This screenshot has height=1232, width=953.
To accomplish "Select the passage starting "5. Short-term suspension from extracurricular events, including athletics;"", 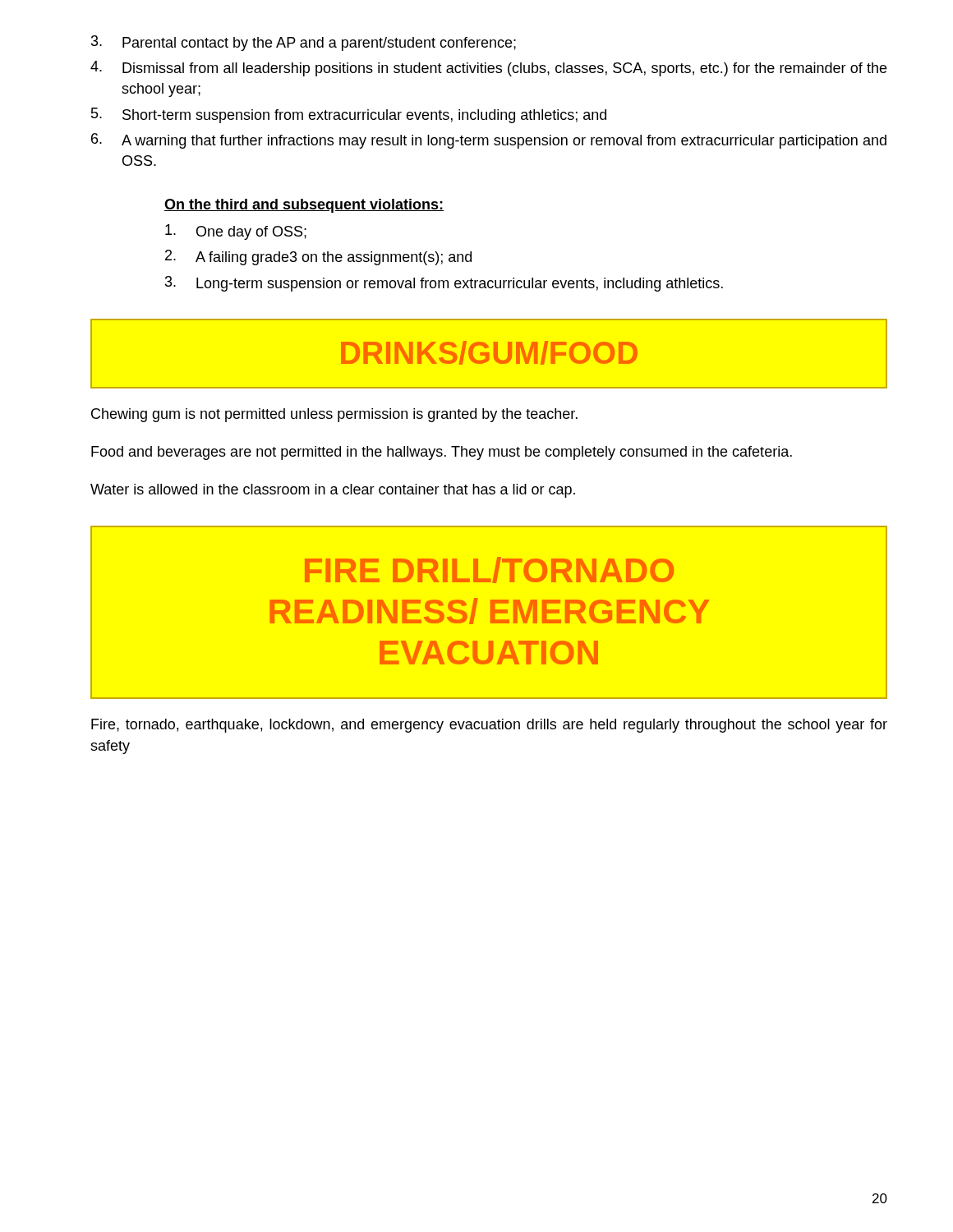I will pos(489,115).
